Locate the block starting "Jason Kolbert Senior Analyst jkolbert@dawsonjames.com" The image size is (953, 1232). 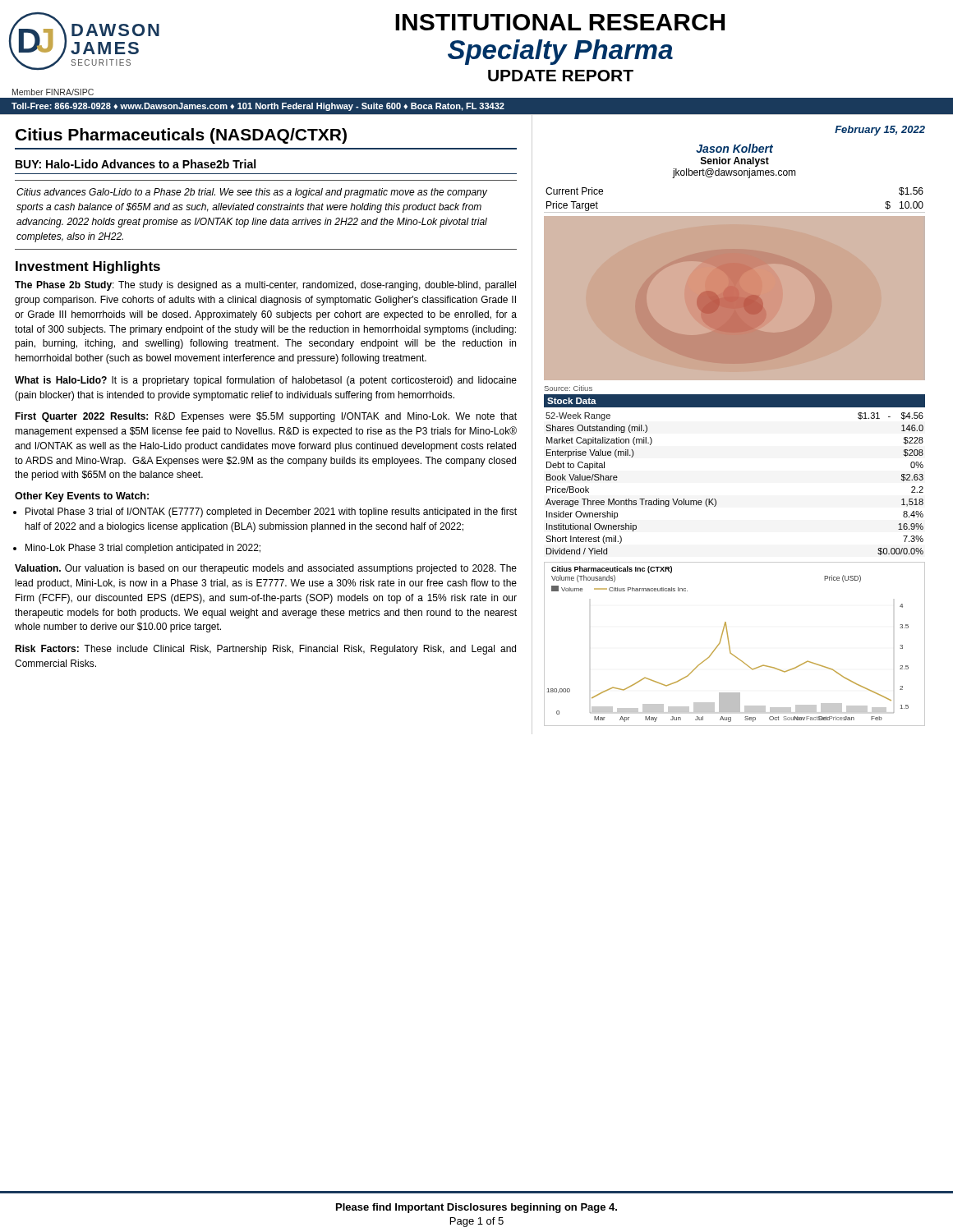pyautogui.click(x=734, y=161)
